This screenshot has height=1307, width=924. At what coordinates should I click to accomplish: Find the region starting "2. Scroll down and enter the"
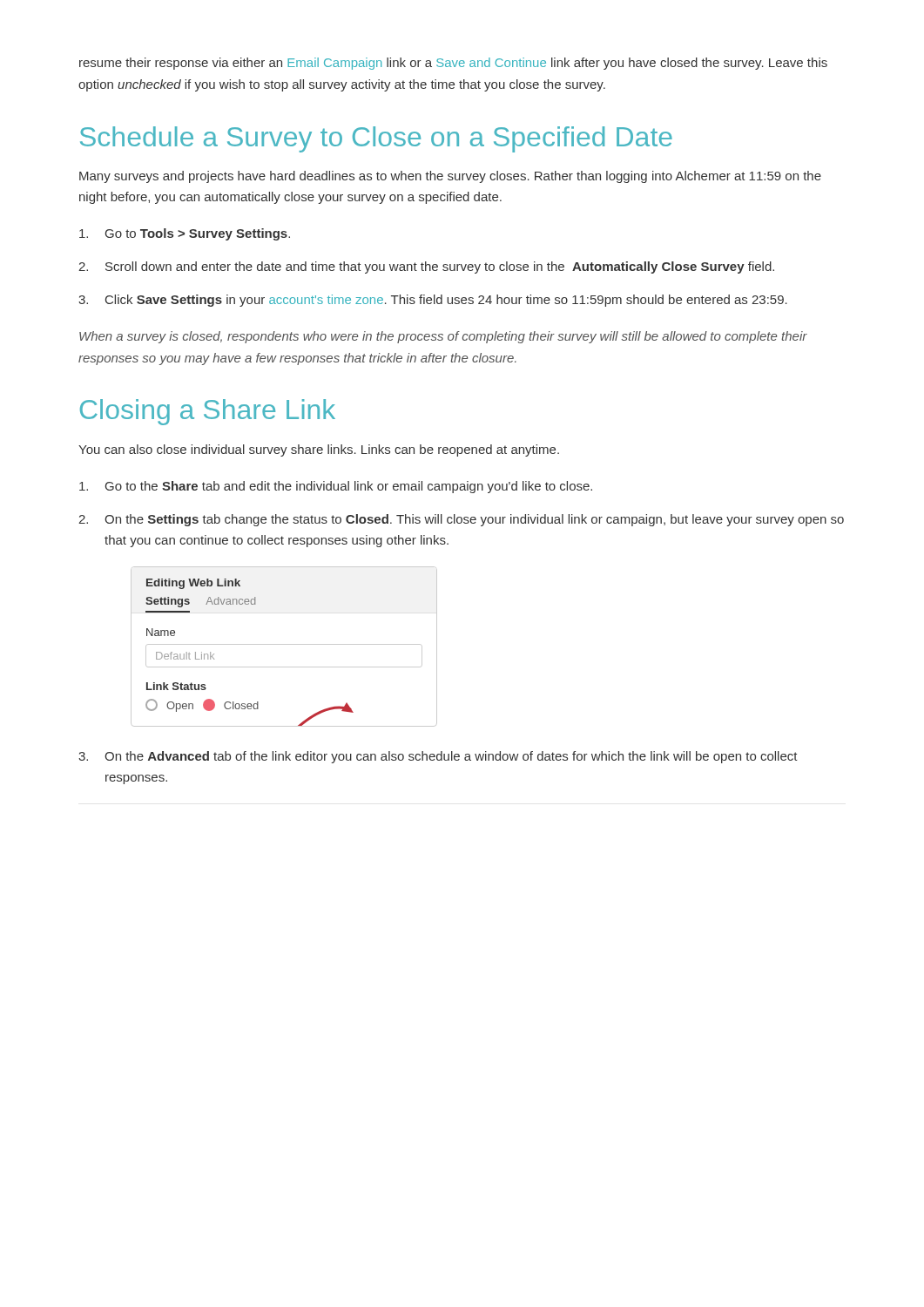(462, 266)
